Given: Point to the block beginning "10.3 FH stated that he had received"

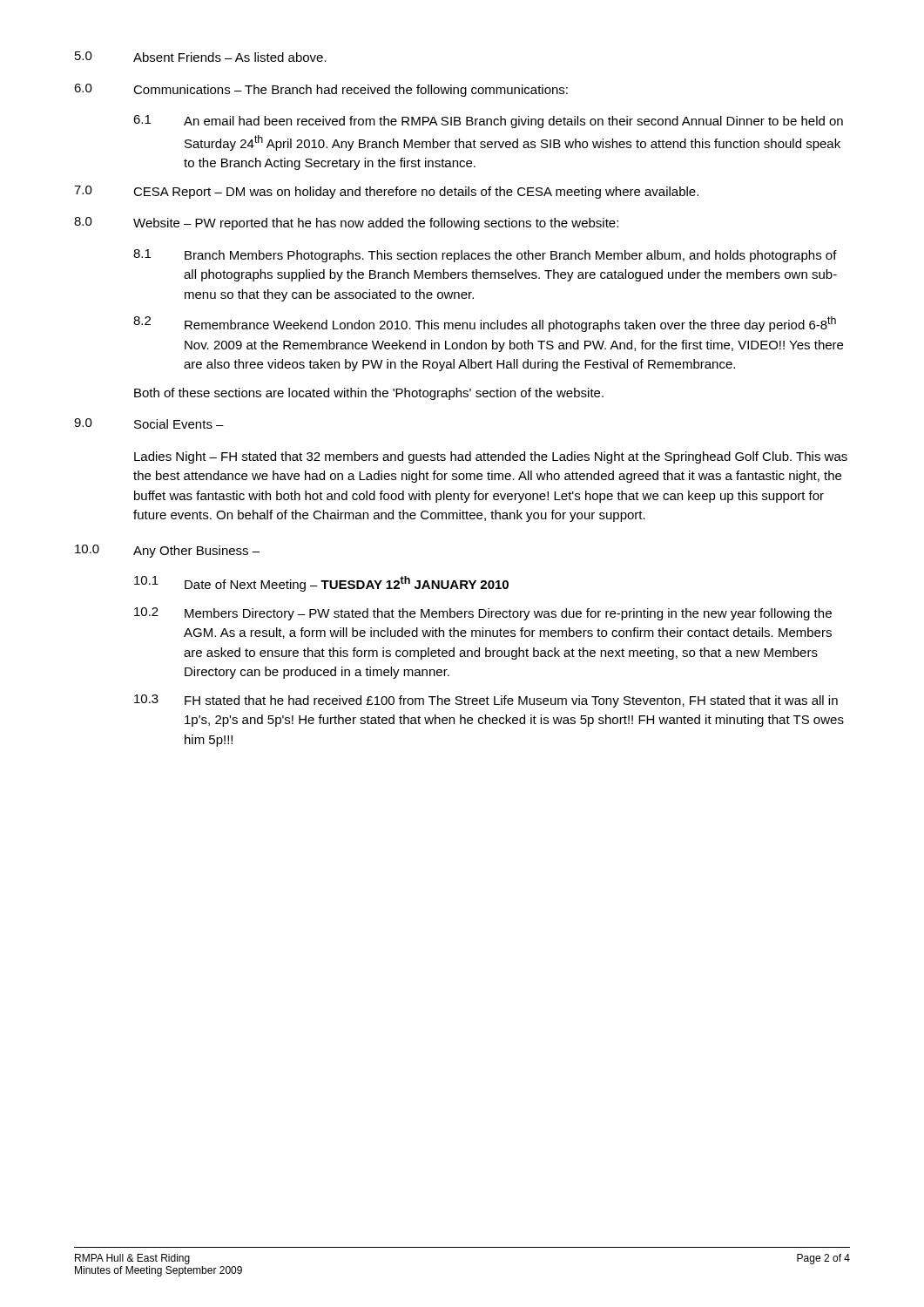Looking at the screenshot, I should (492, 720).
